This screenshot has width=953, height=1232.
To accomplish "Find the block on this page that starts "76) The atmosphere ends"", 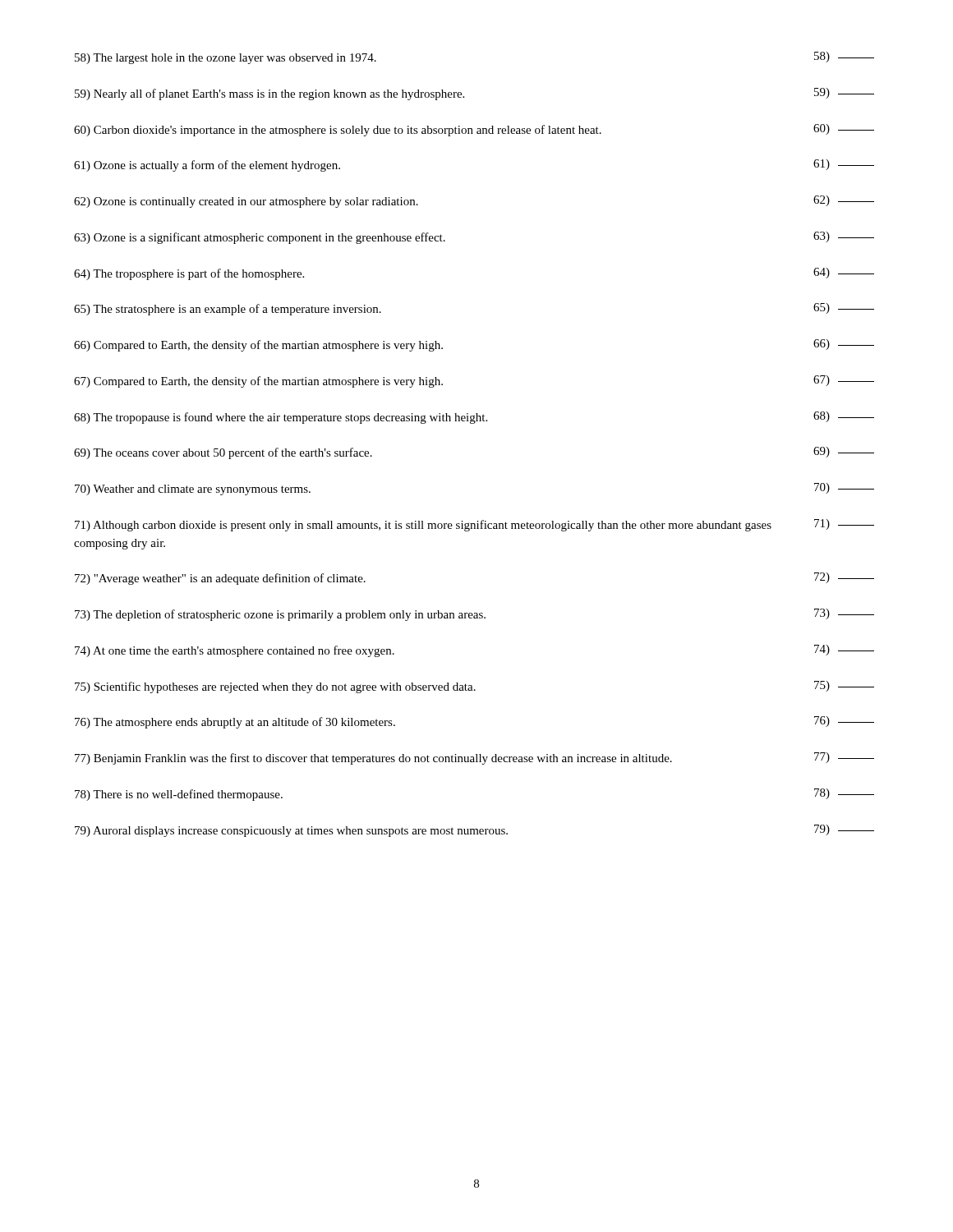I will coord(235,722).
